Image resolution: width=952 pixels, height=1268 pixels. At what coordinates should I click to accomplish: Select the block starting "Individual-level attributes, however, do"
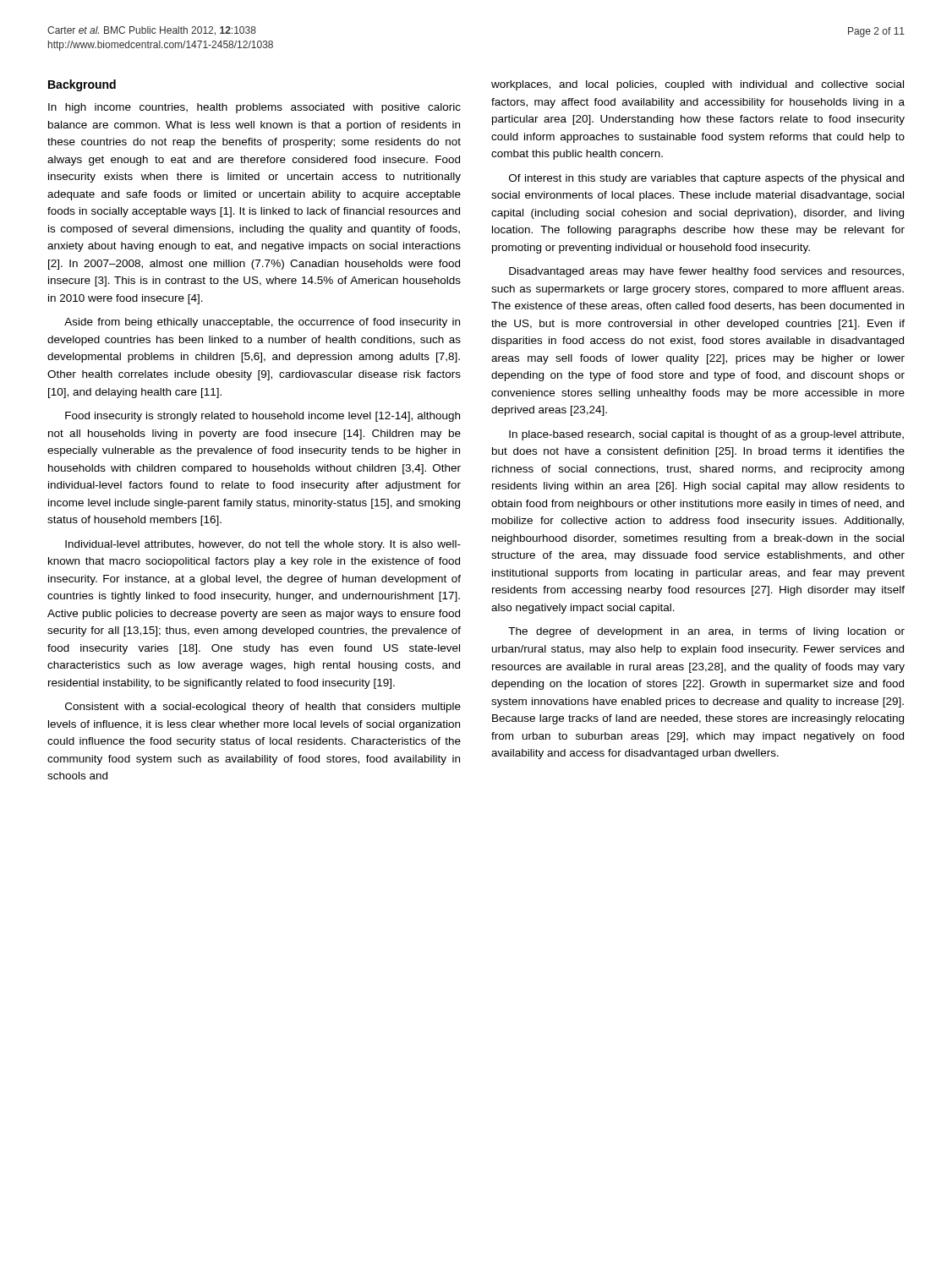click(254, 614)
